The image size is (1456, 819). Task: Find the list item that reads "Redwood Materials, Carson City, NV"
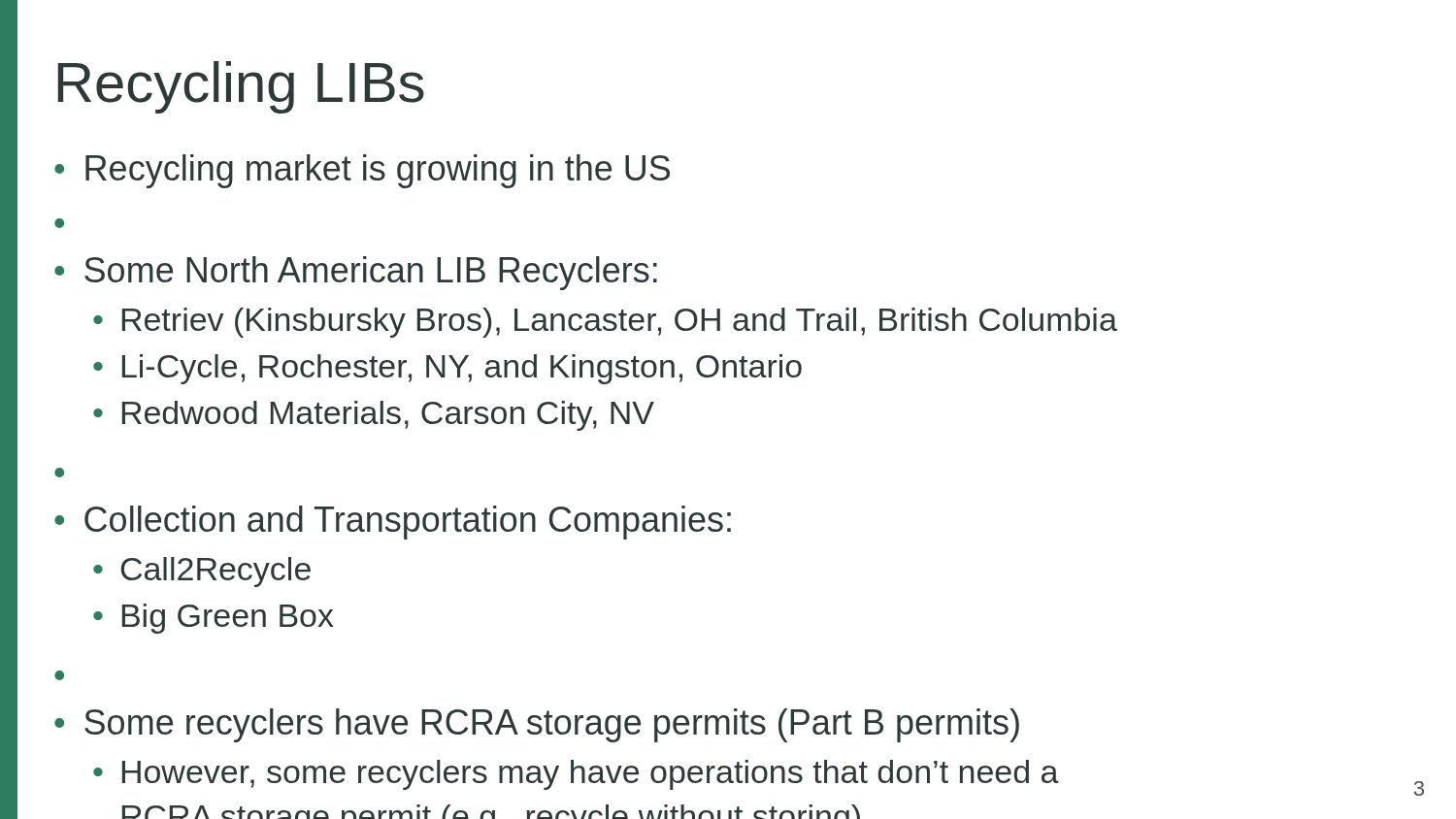(387, 413)
